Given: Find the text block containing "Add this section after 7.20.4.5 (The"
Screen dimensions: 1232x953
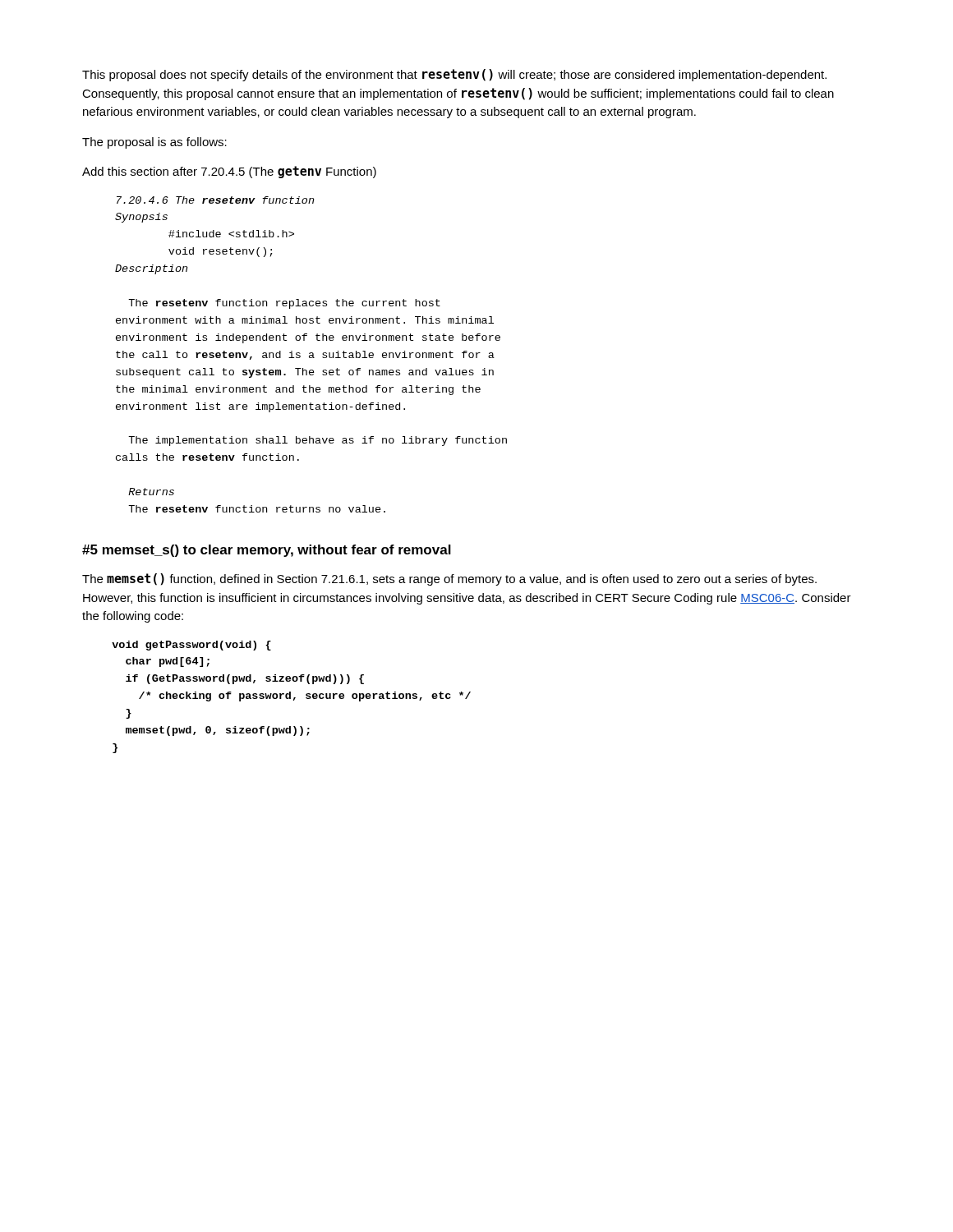Looking at the screenshot, I should [x=229, y=172].
